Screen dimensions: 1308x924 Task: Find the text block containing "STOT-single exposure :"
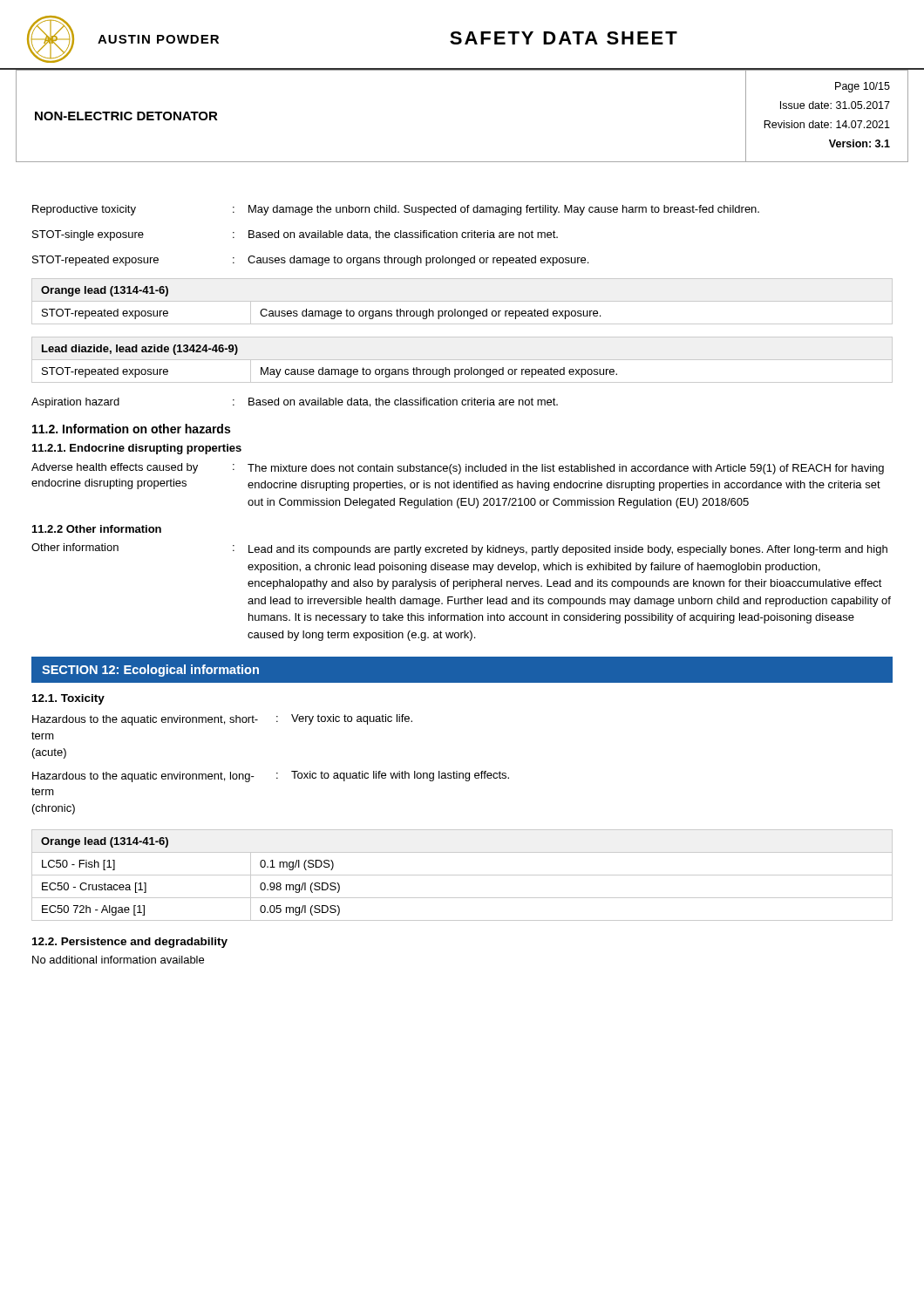pyautogui.click(x=462, y=234)
